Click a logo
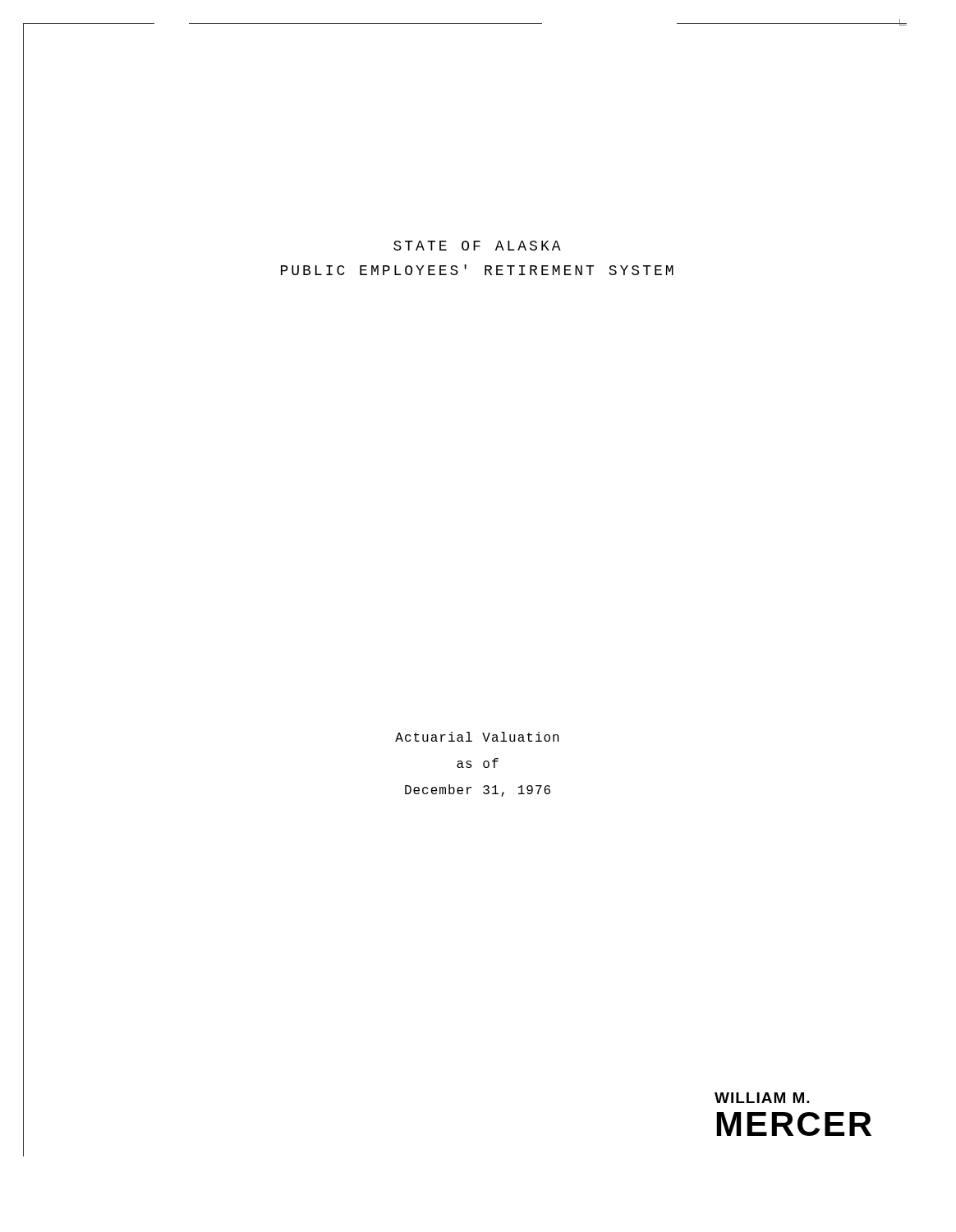Viewport: 956px width, 1232px height. click(794, 1116)
